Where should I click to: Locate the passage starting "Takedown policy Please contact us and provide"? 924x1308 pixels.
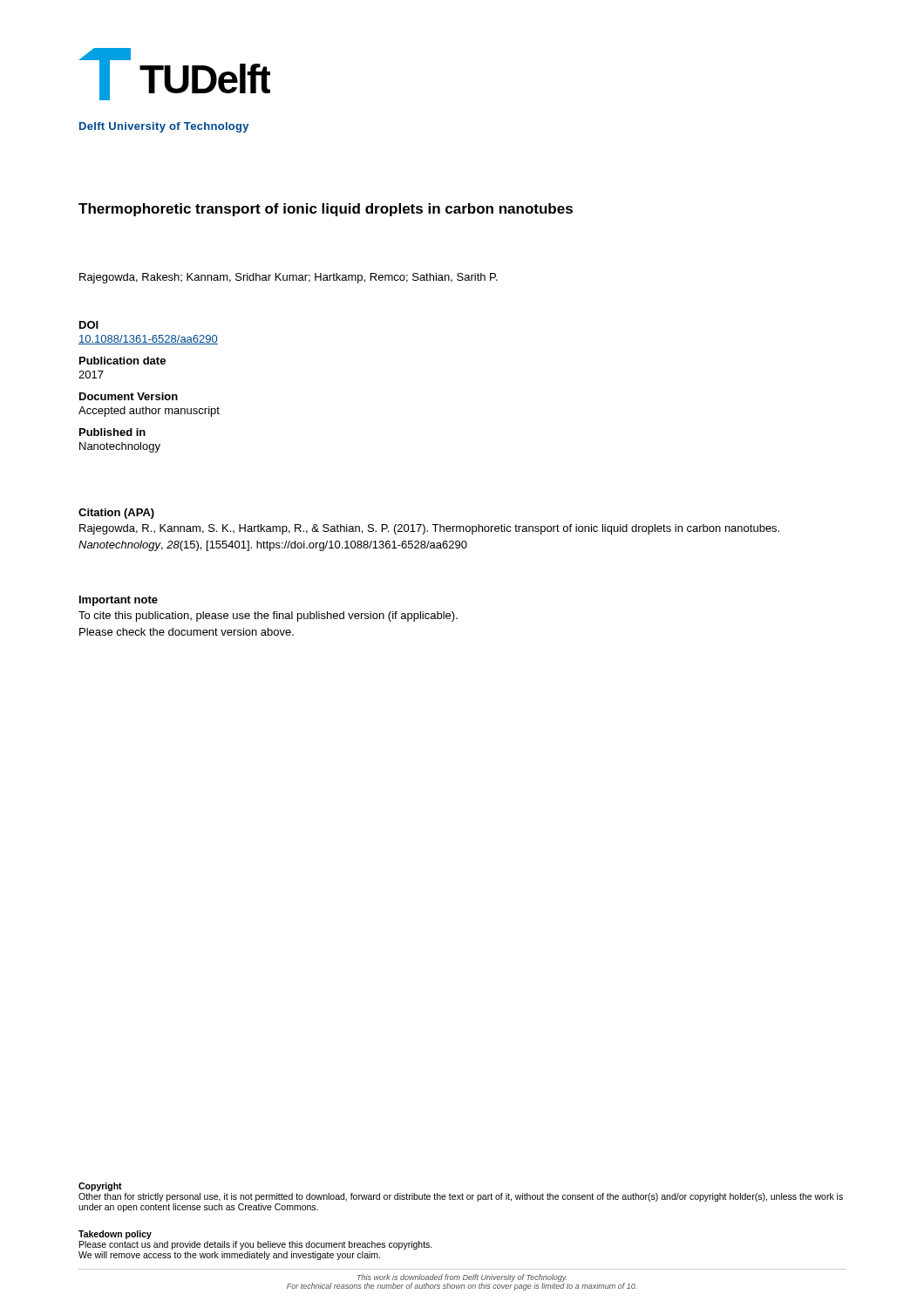tap(255, 1244)
